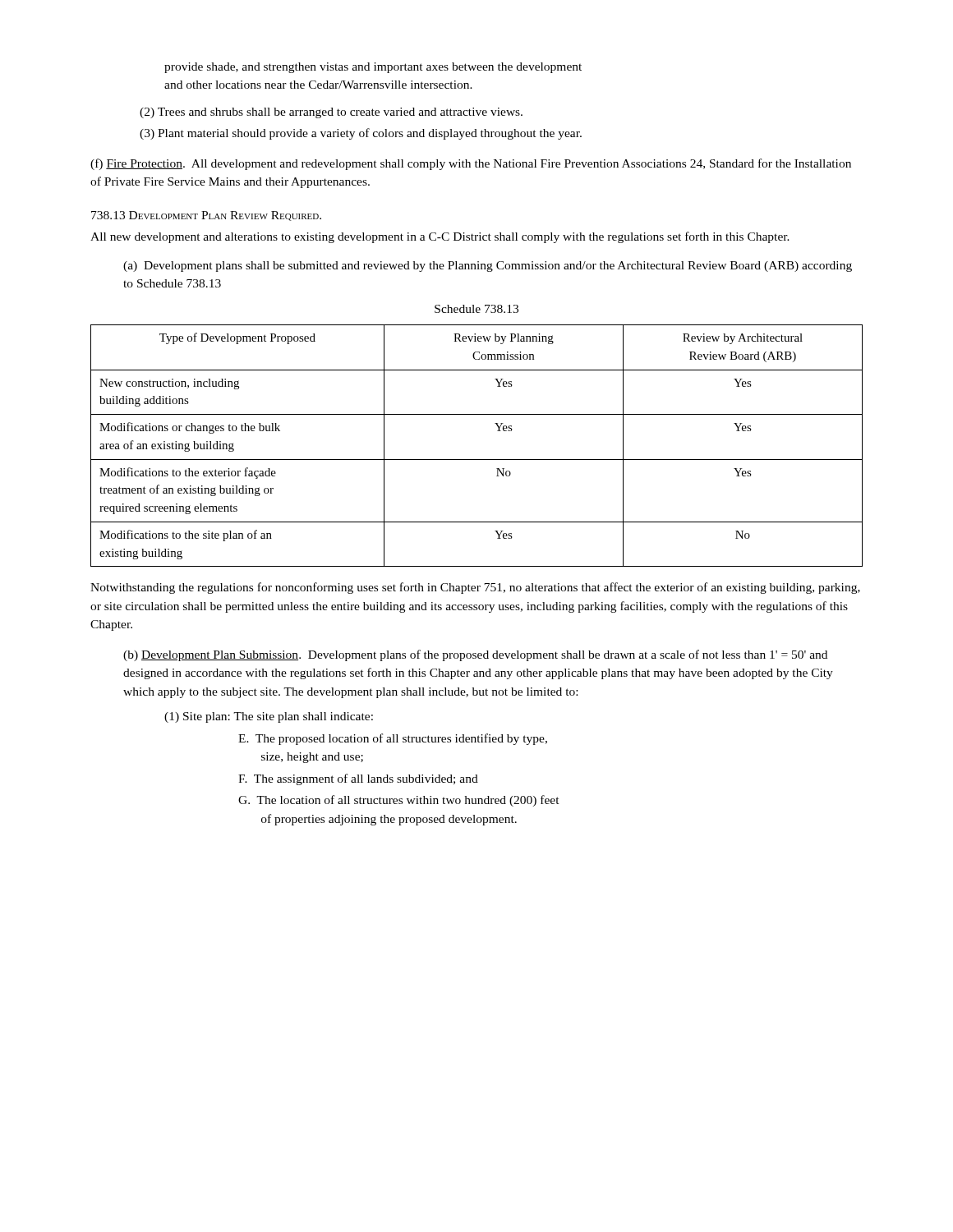Locate the block of text that opens with "Notwithstanding the regulations for nonconforming"
The width and height of the screenshot is (953, 1232).
475,606
